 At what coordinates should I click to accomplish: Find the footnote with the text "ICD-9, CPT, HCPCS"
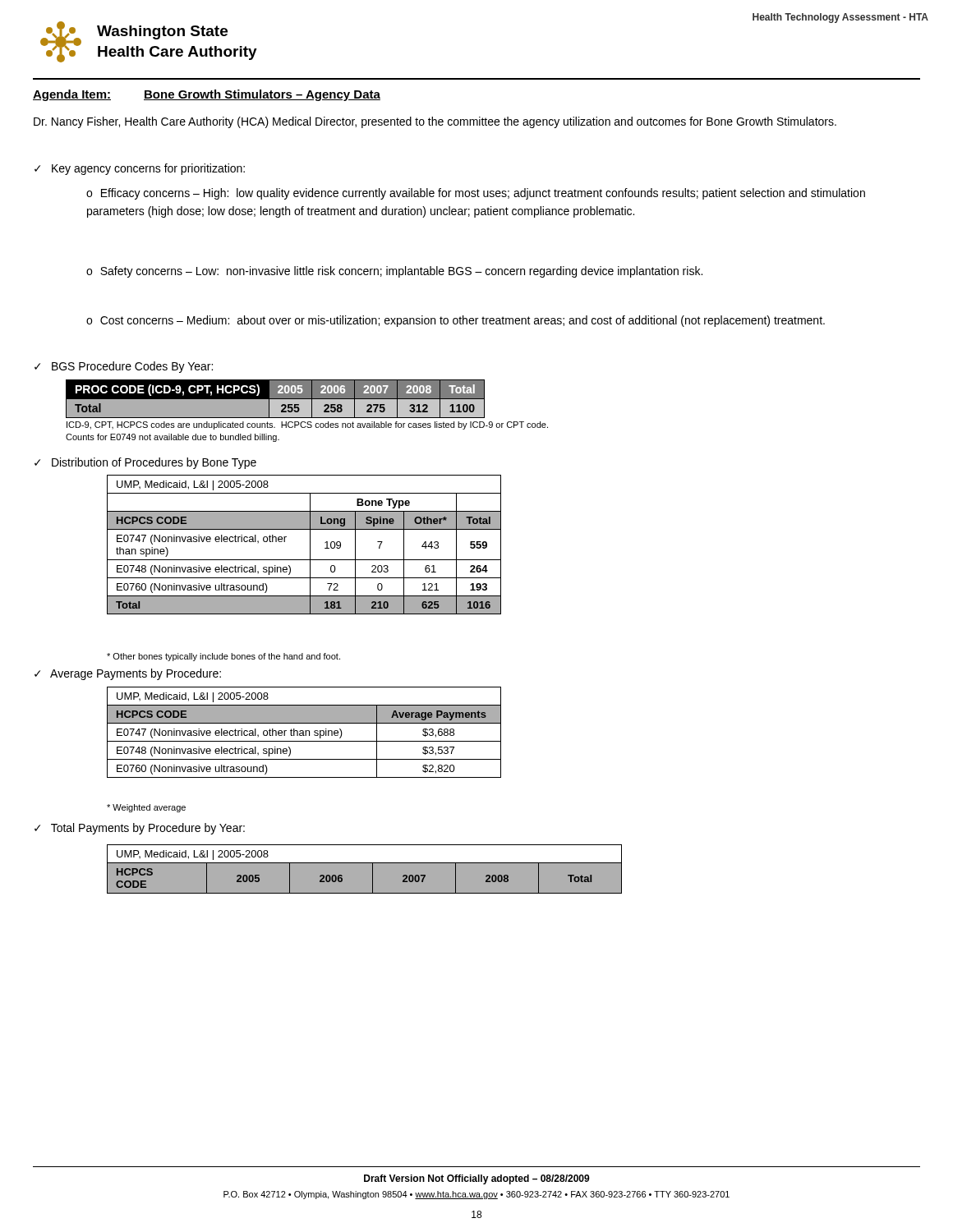[307, 431]
